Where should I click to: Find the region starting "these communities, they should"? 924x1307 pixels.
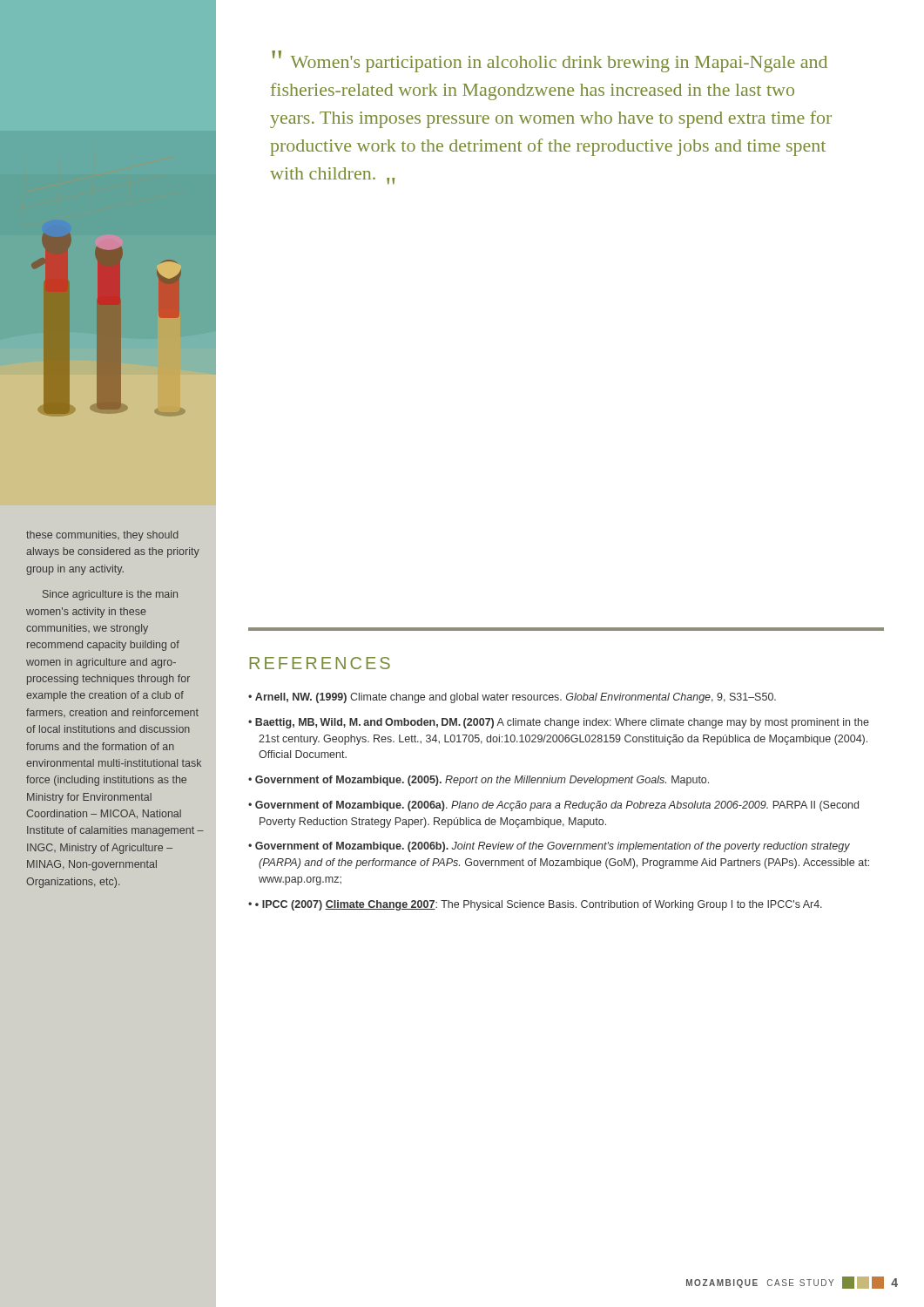tap(115, 709)
